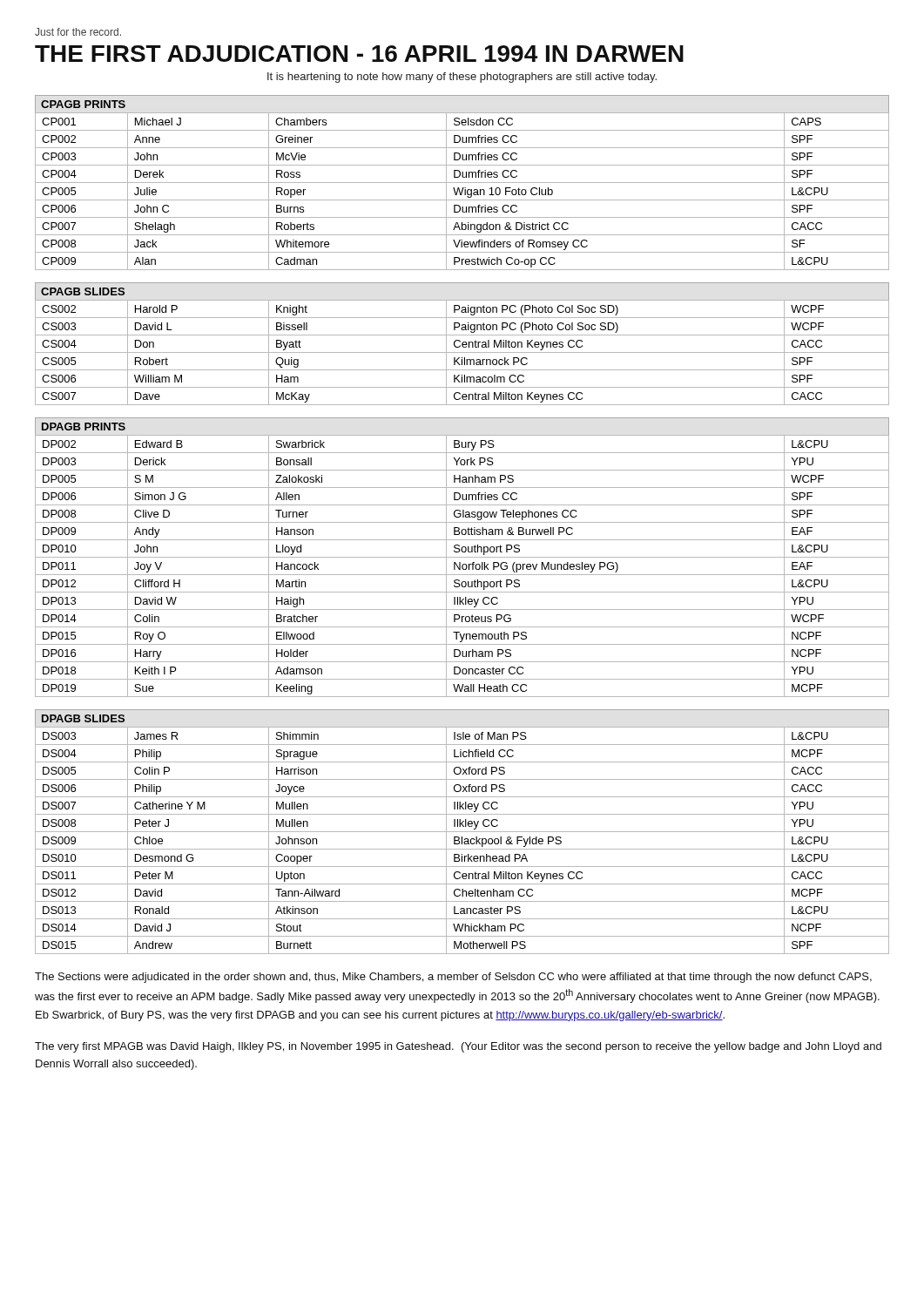Select the table that reads "S M"
The width and height of the screenshot is (924, 1307).
(462, 566)
